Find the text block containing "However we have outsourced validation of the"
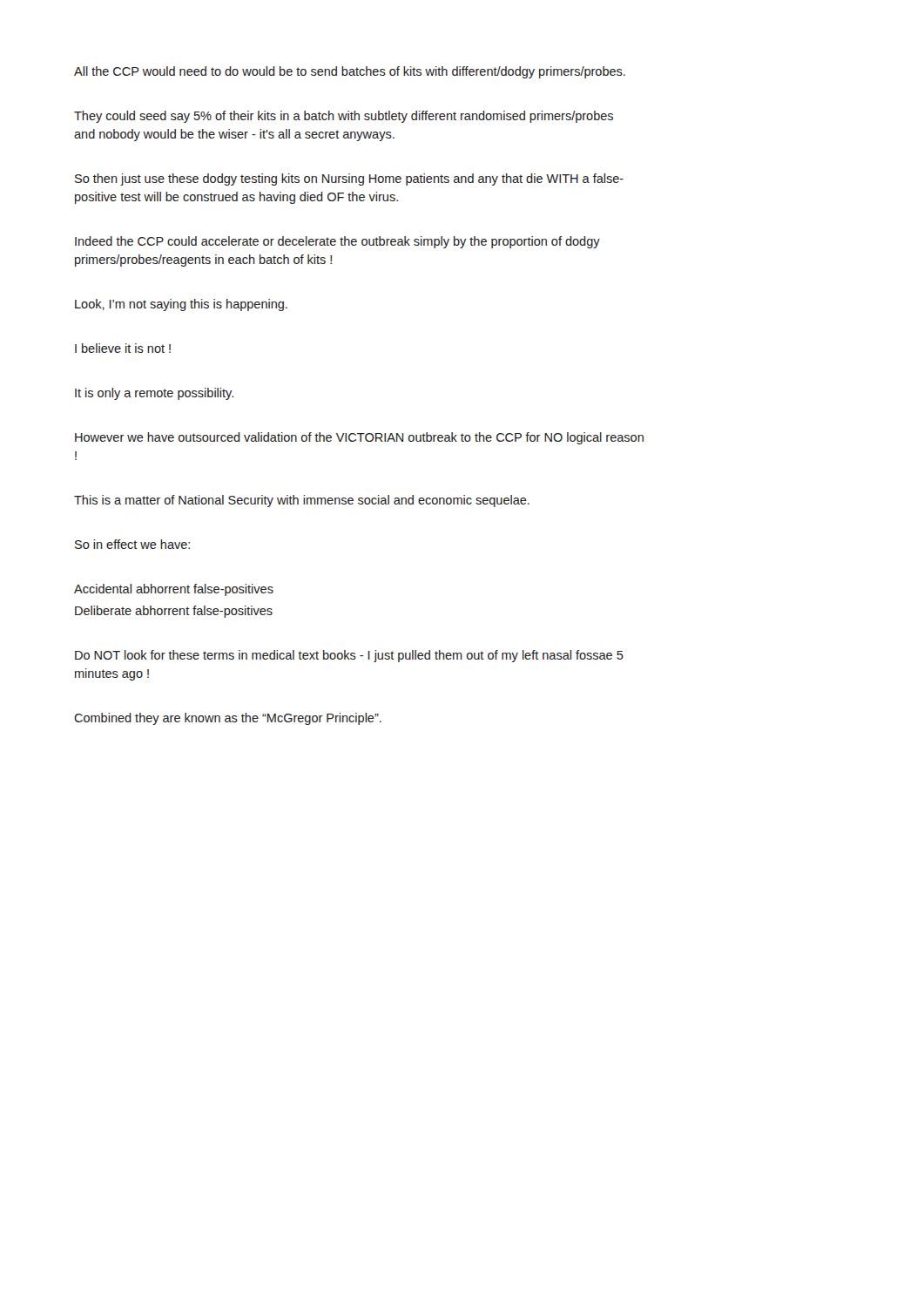924x1307 pixels. tap(359, 447)
